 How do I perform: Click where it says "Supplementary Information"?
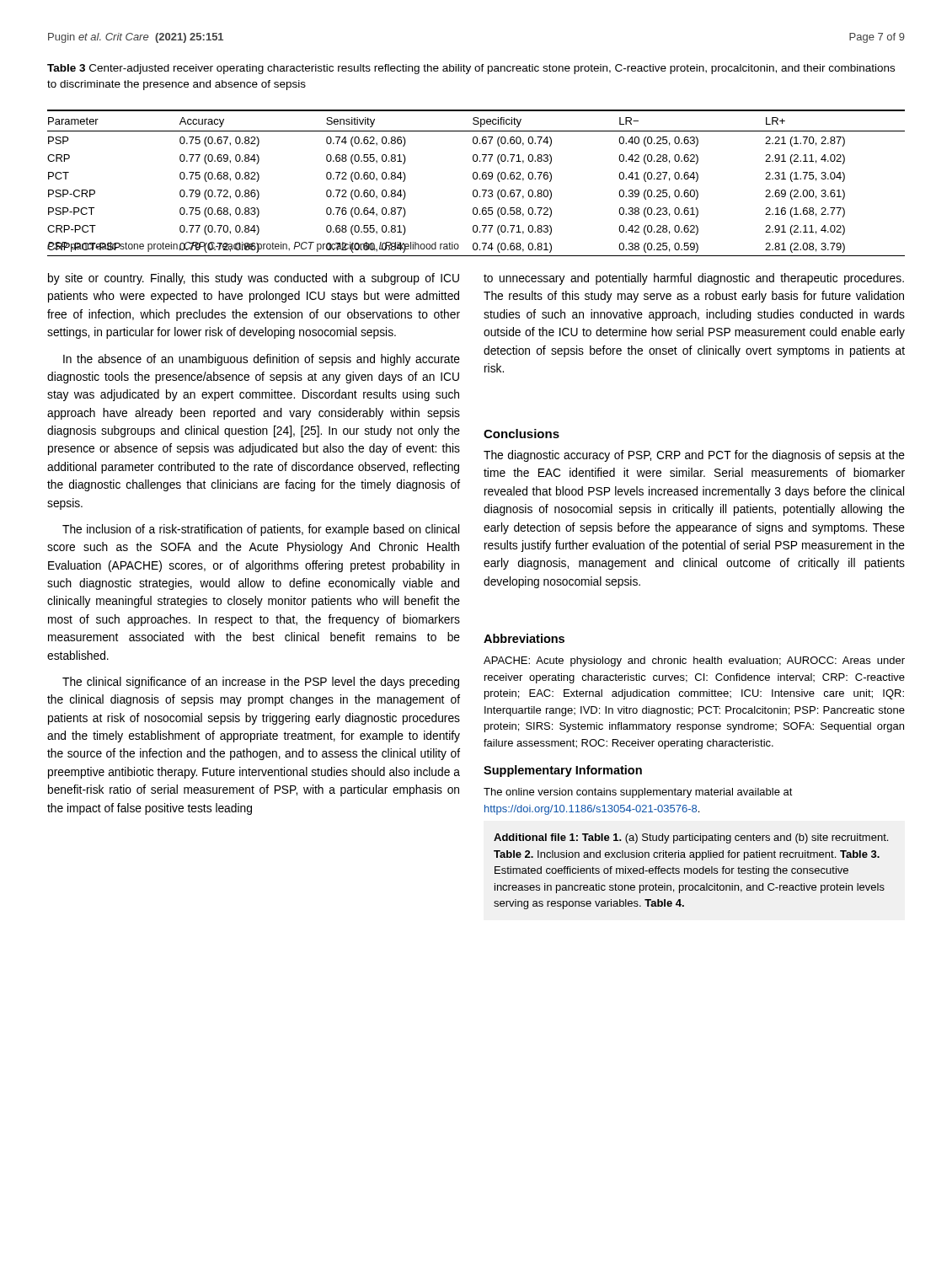(x=563, y=770)
